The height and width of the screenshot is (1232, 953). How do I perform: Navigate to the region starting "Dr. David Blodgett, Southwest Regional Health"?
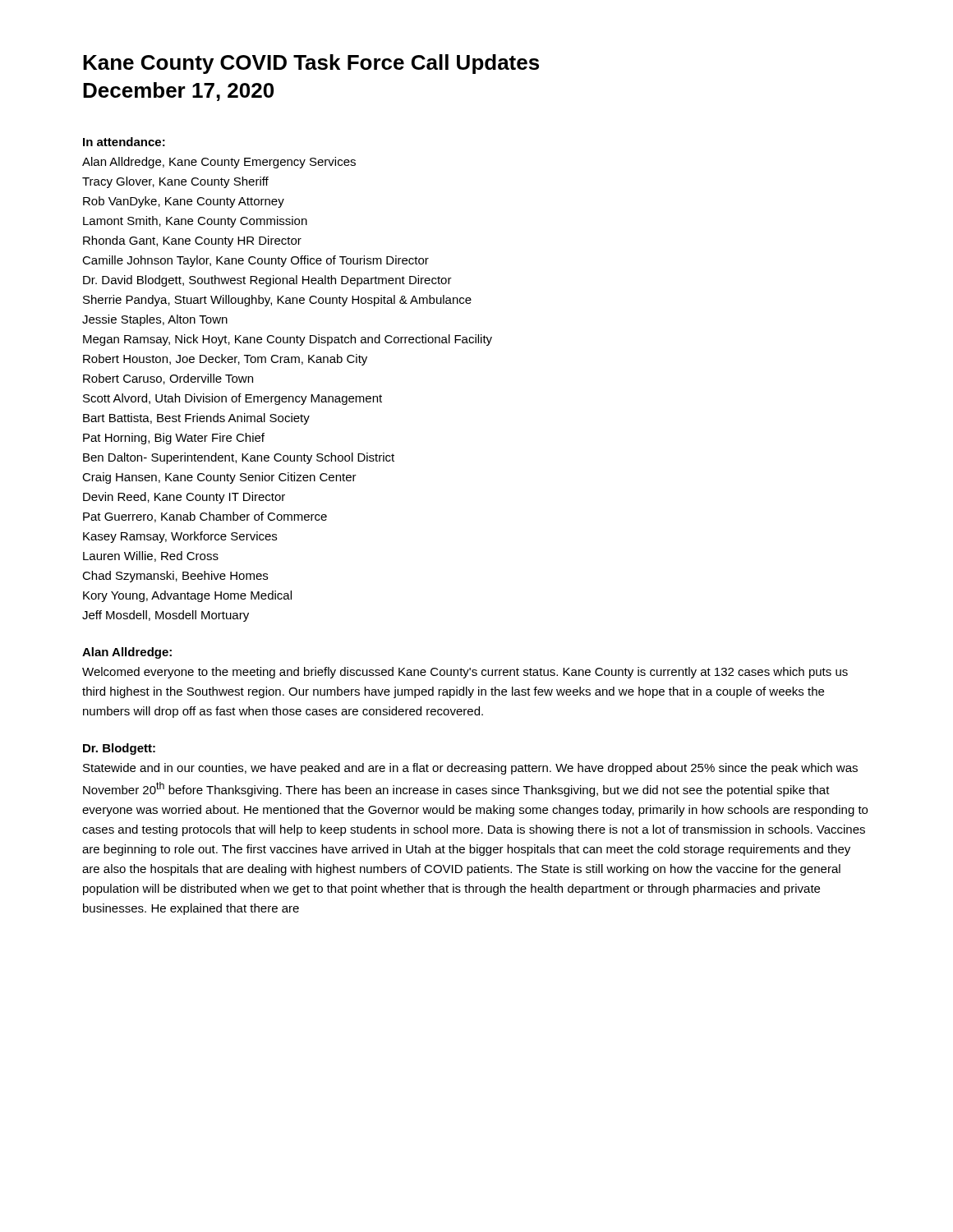(267, 279)
